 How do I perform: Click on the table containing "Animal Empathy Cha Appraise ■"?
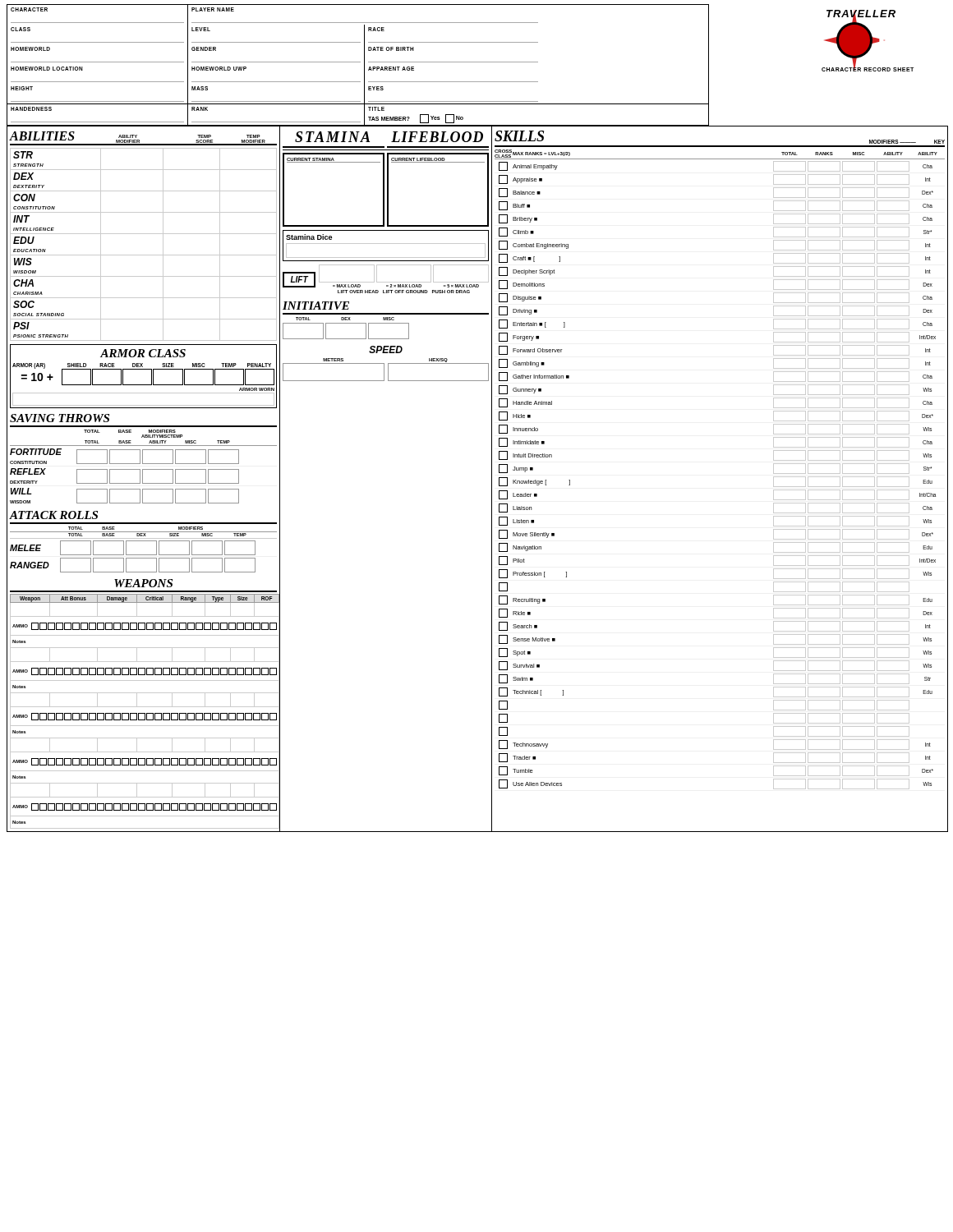pos(720,476)
